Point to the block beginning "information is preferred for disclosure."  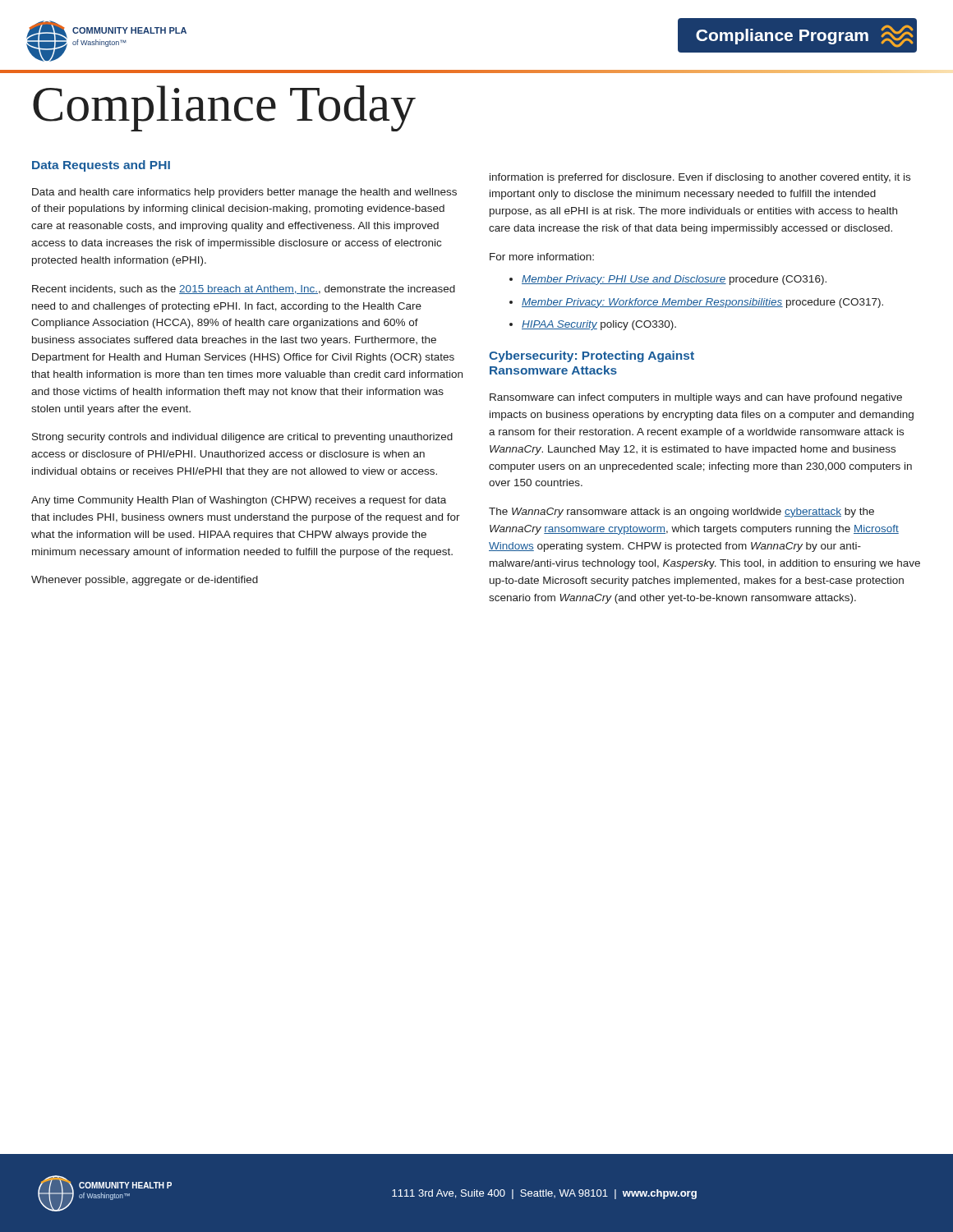(705, 203)
